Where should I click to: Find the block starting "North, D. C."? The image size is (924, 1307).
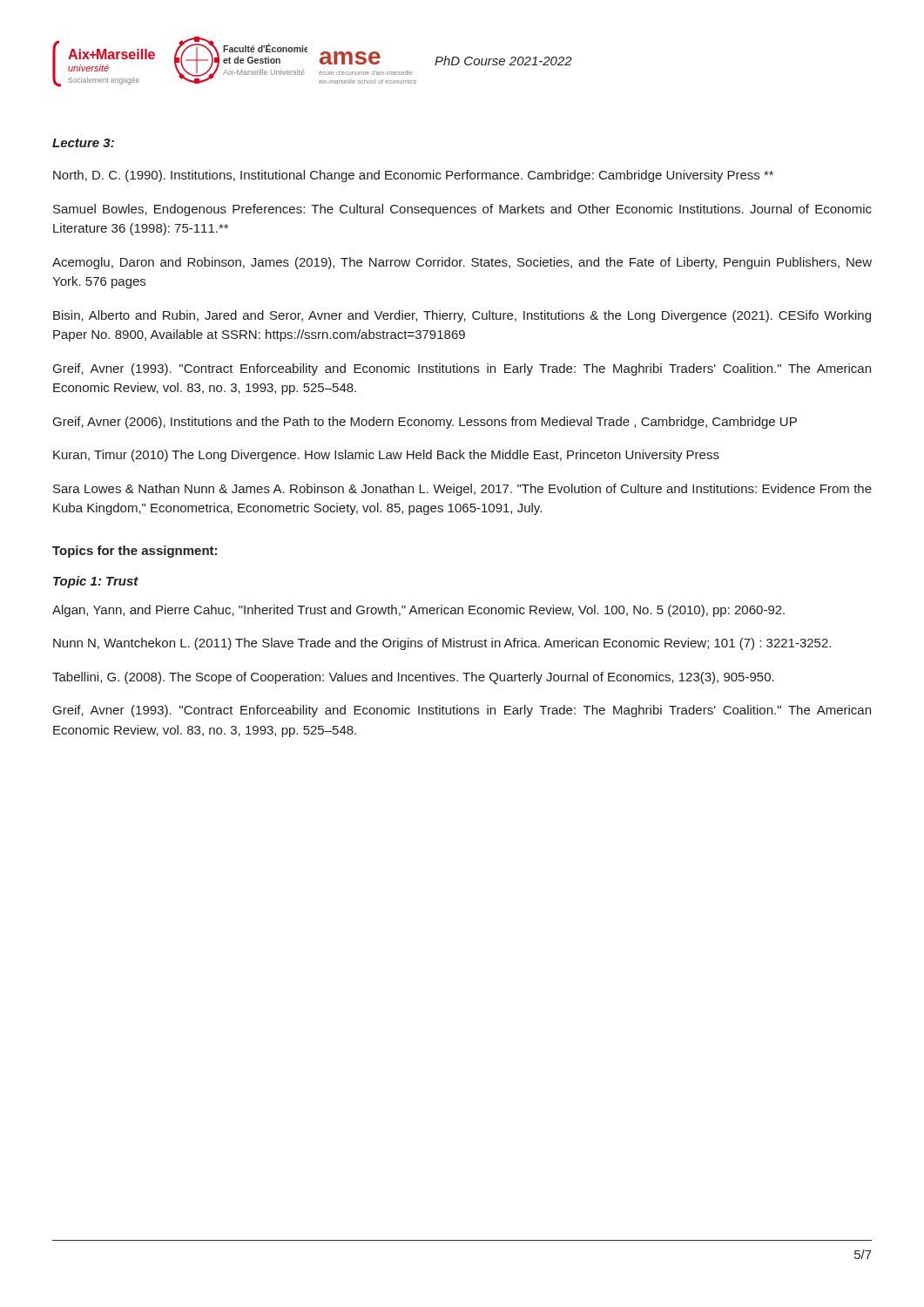click(413, 175)
